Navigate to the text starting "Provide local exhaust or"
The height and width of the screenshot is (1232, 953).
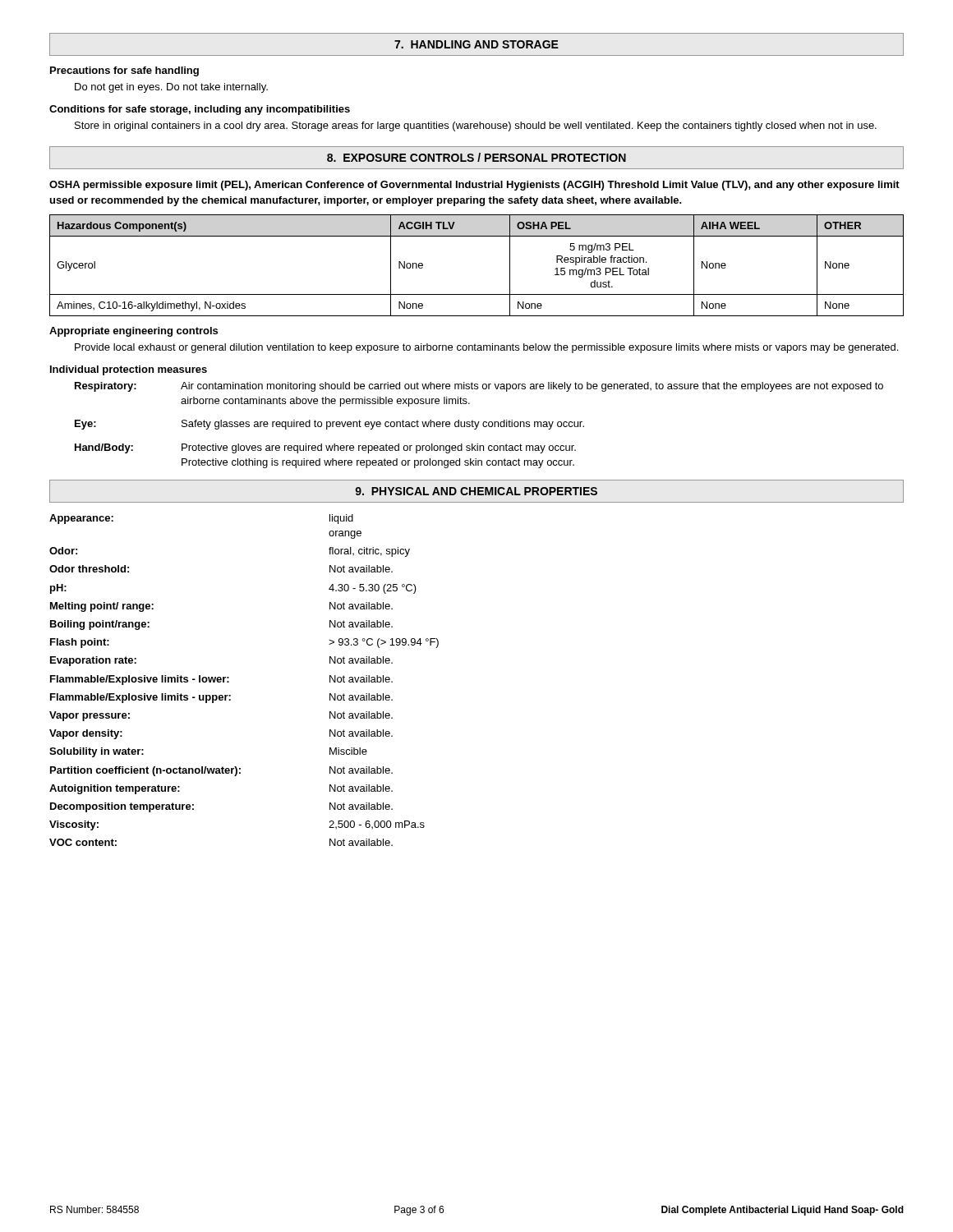pyautogui.click(x=489, y=347)
